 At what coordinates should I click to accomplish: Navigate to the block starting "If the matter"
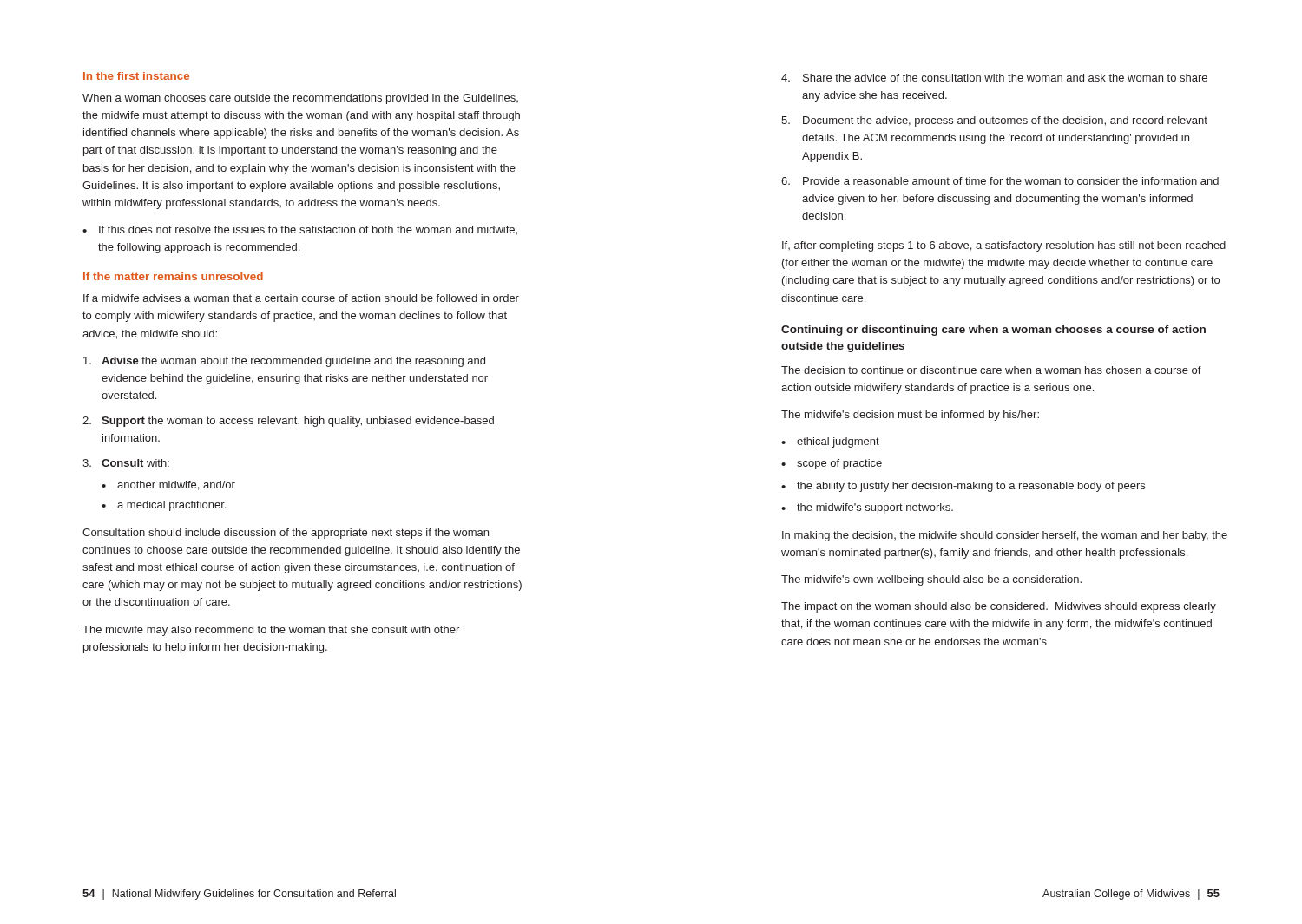coord(173,277)
